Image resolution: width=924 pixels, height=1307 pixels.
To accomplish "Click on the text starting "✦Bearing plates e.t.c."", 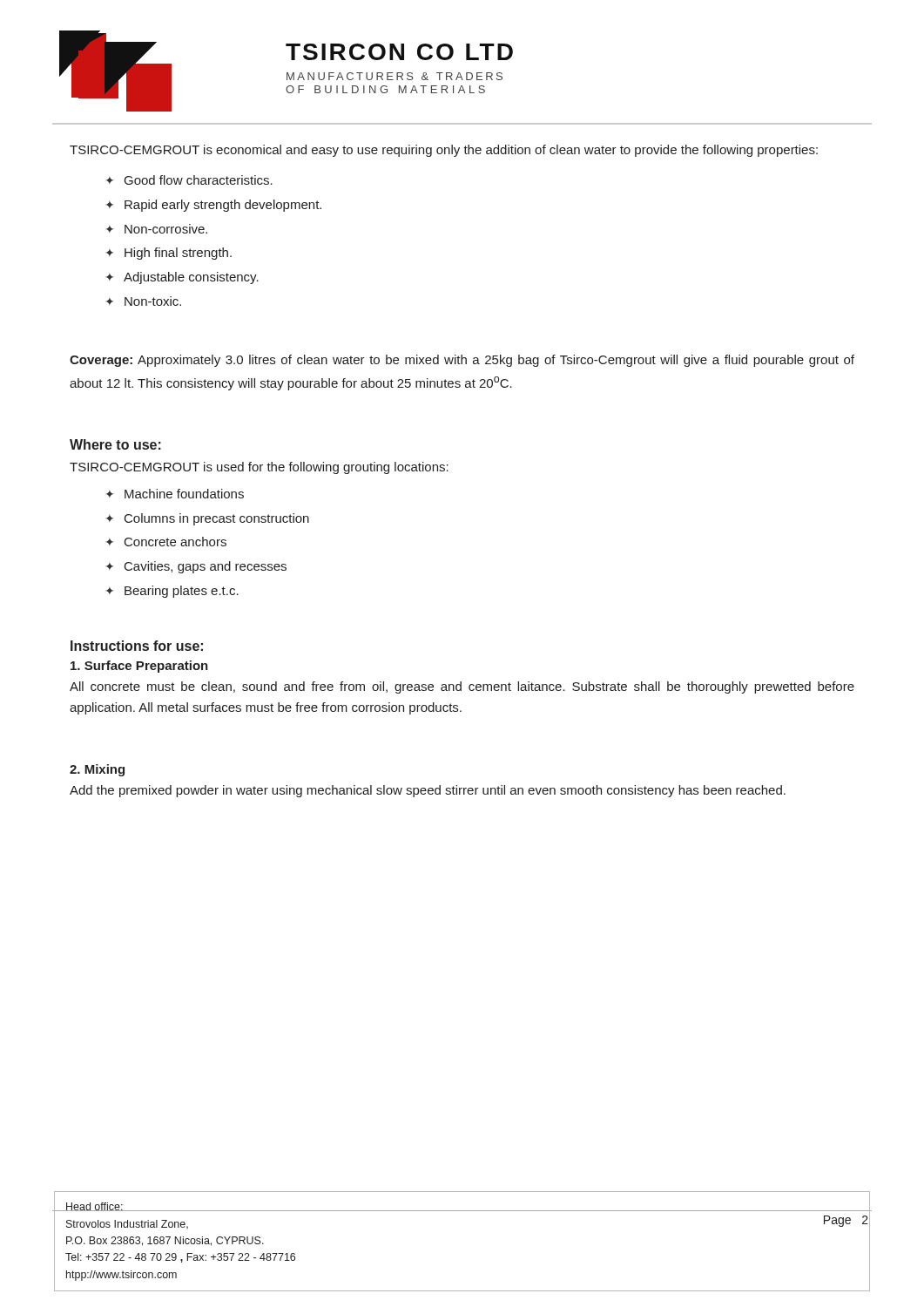I will (172, 591).
